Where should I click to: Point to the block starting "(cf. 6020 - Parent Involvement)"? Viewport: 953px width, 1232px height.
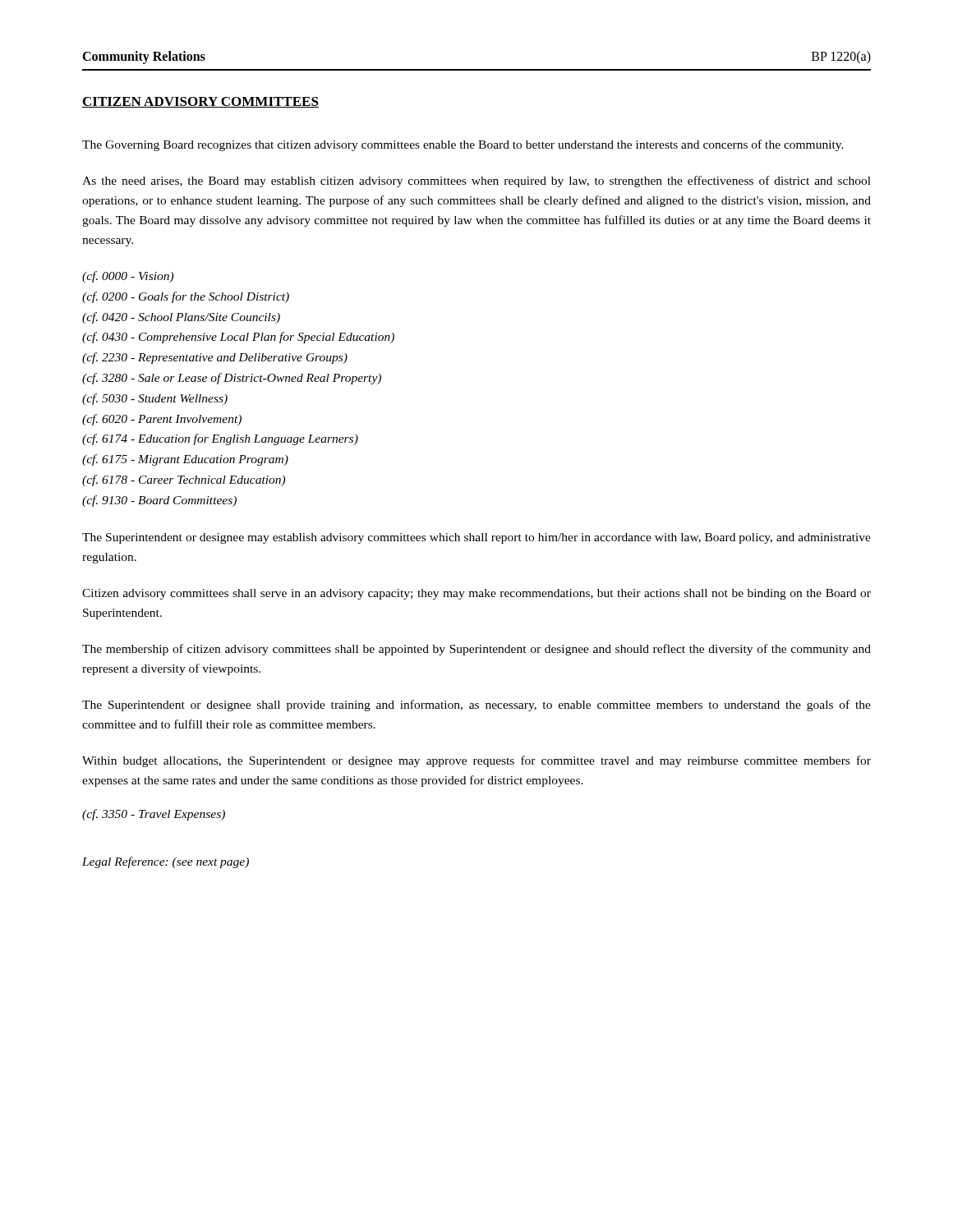pos(162,418)
